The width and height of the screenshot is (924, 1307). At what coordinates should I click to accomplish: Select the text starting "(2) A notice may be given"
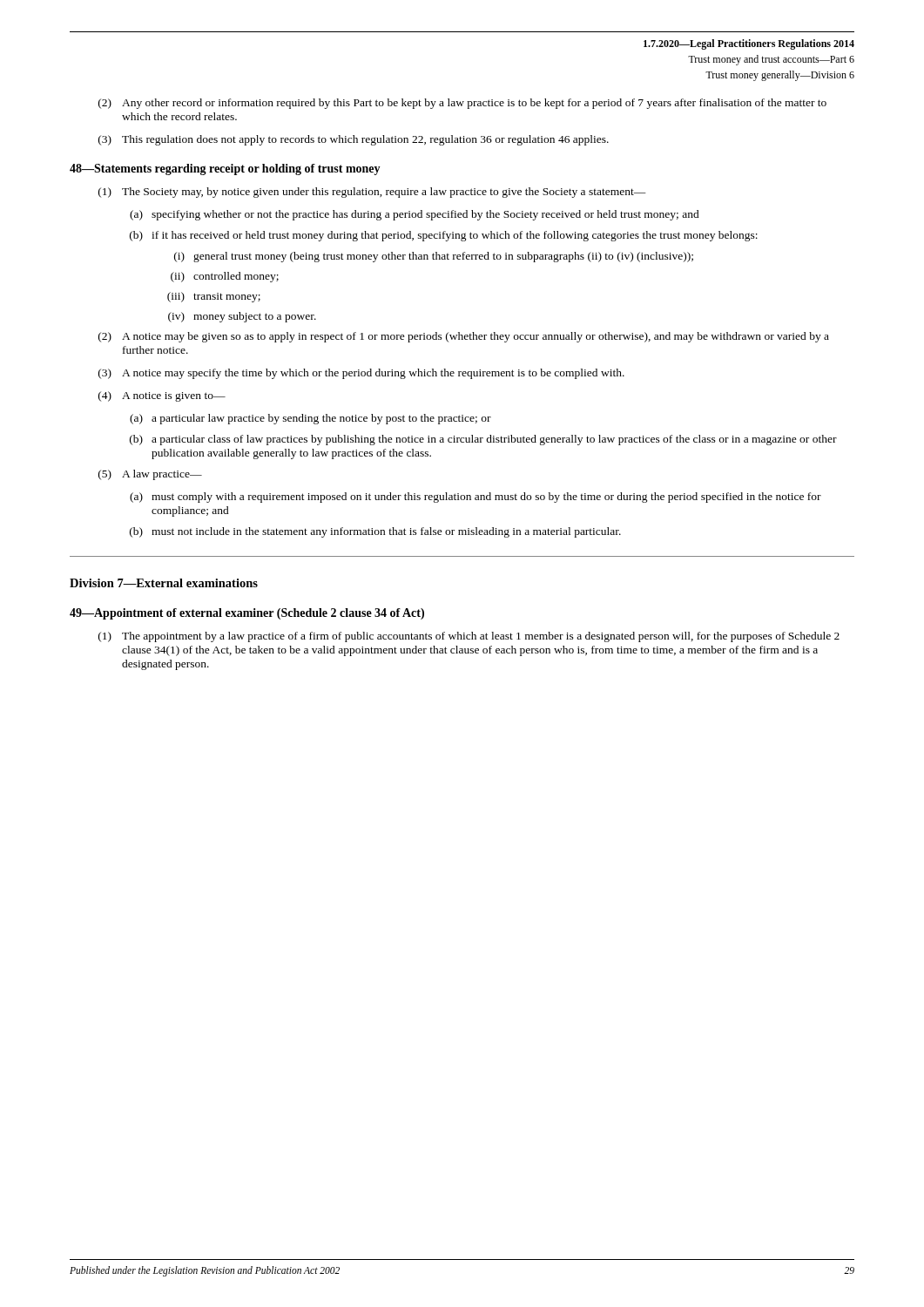(462, 343)
